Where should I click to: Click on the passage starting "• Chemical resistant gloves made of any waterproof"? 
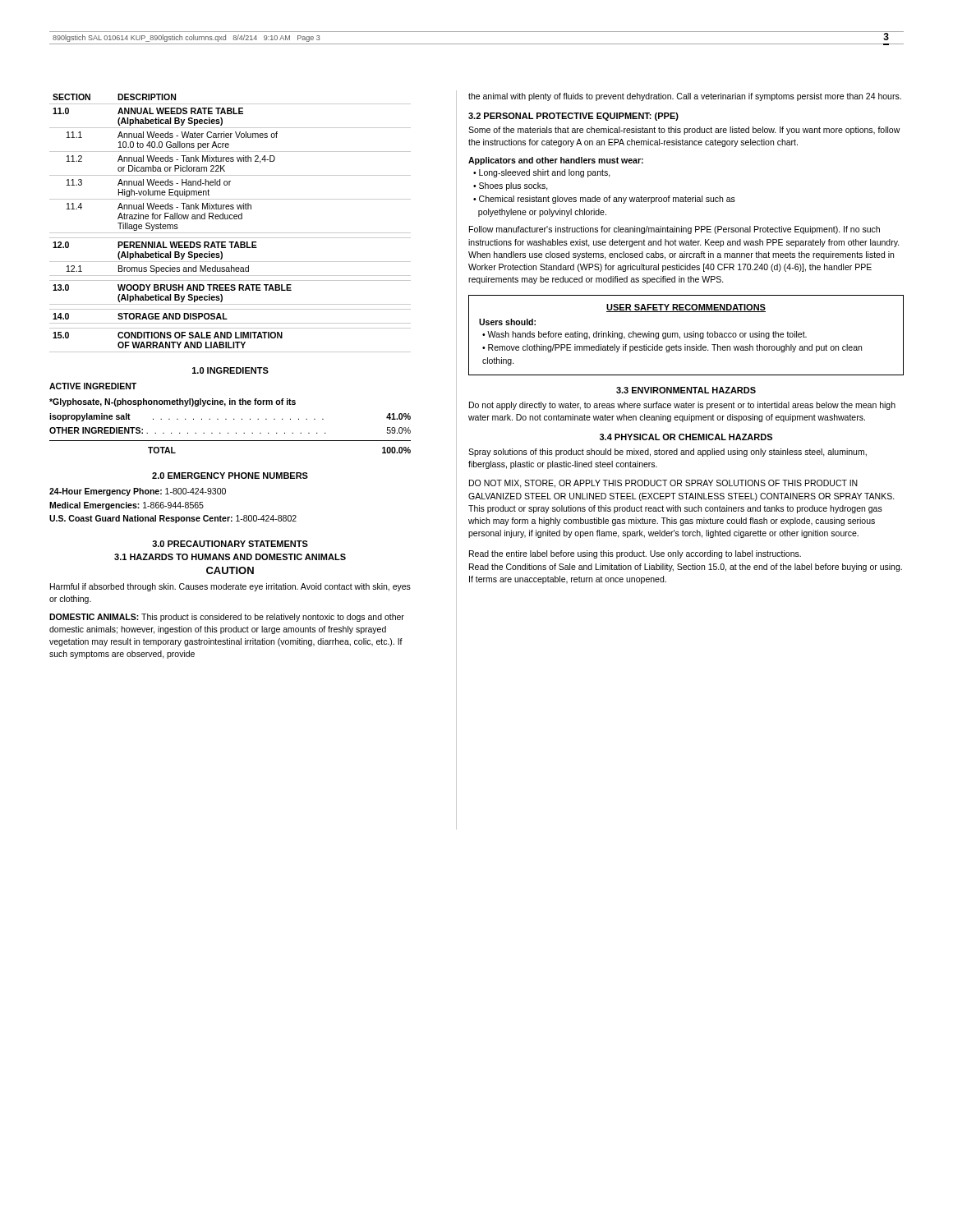click(x=604, y=205)
